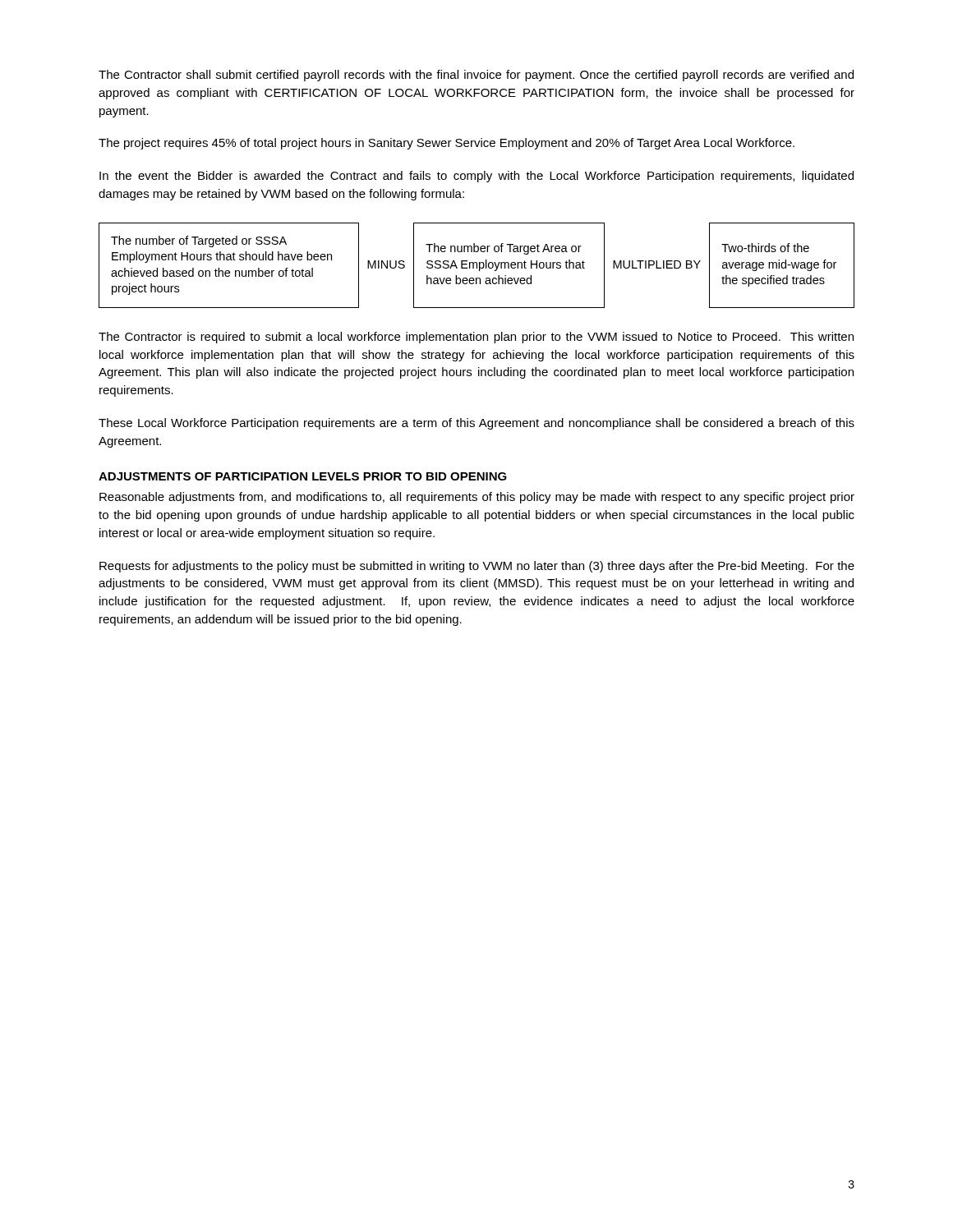Click on the text block that says "These Local Workforce Participation requirements are"
This screenshot has height=1232, width=953.
(x=476, y=431)
